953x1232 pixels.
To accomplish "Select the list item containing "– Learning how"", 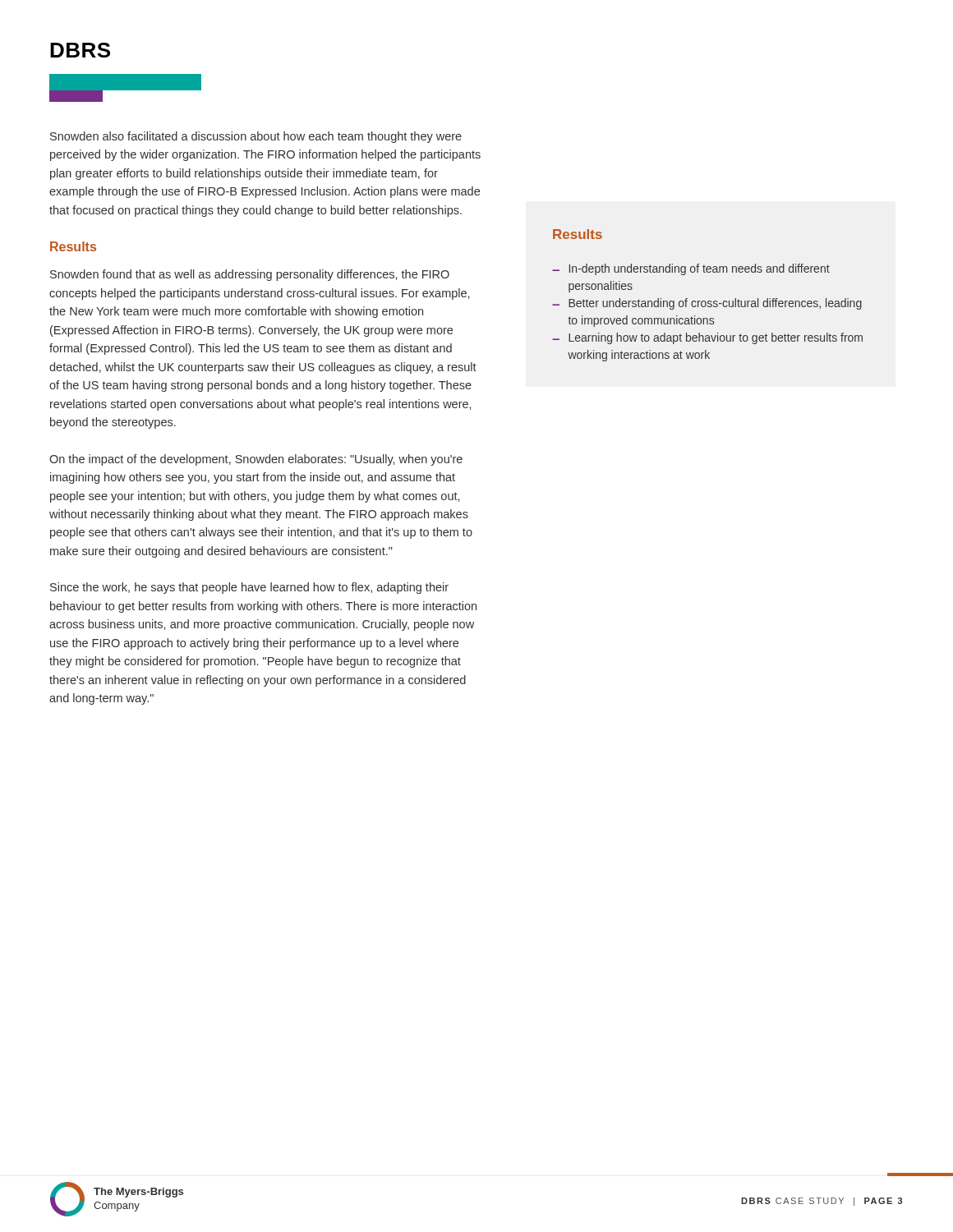I will [711, 346].
